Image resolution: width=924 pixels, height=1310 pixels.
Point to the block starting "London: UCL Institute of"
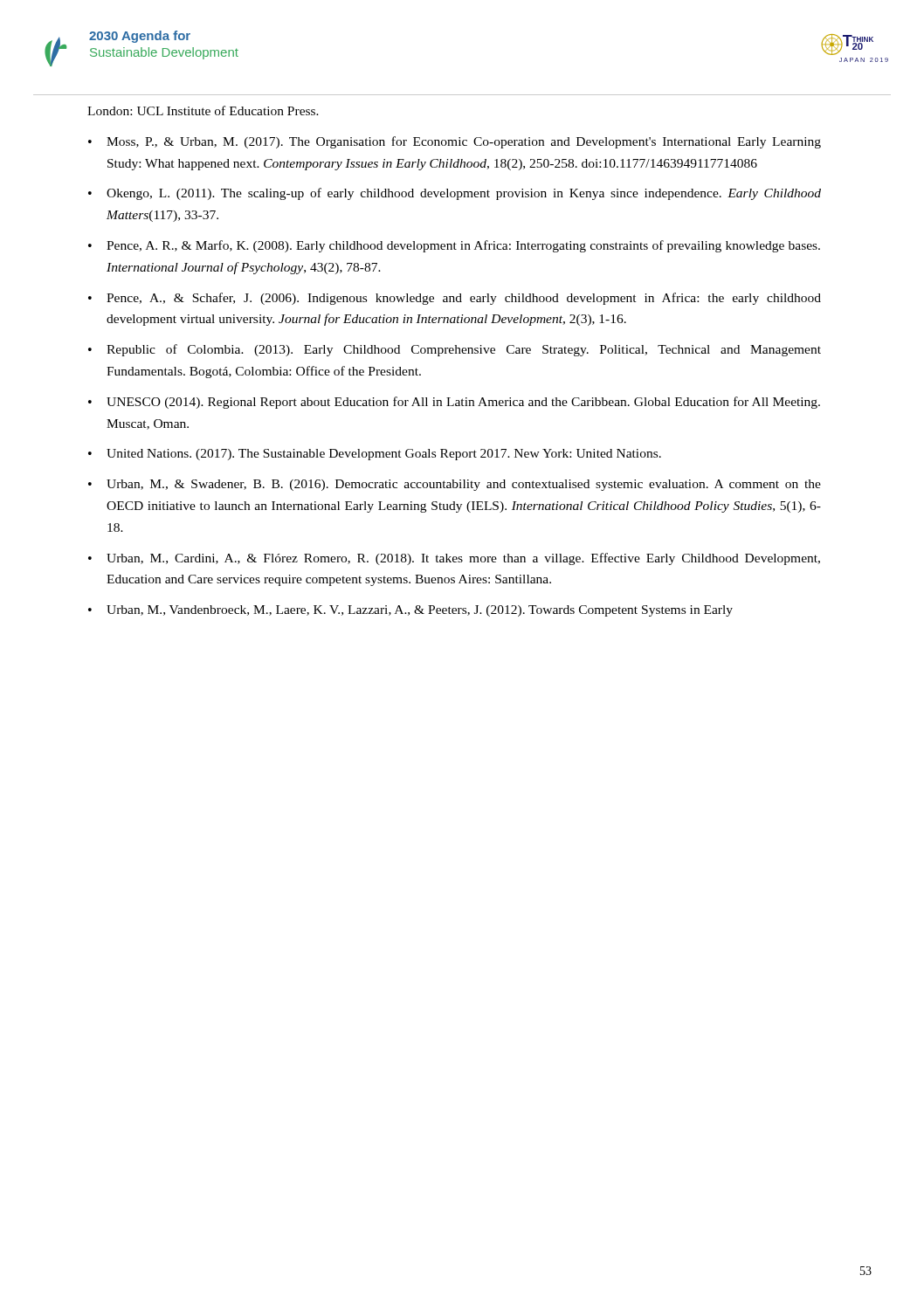click(203, 110)
